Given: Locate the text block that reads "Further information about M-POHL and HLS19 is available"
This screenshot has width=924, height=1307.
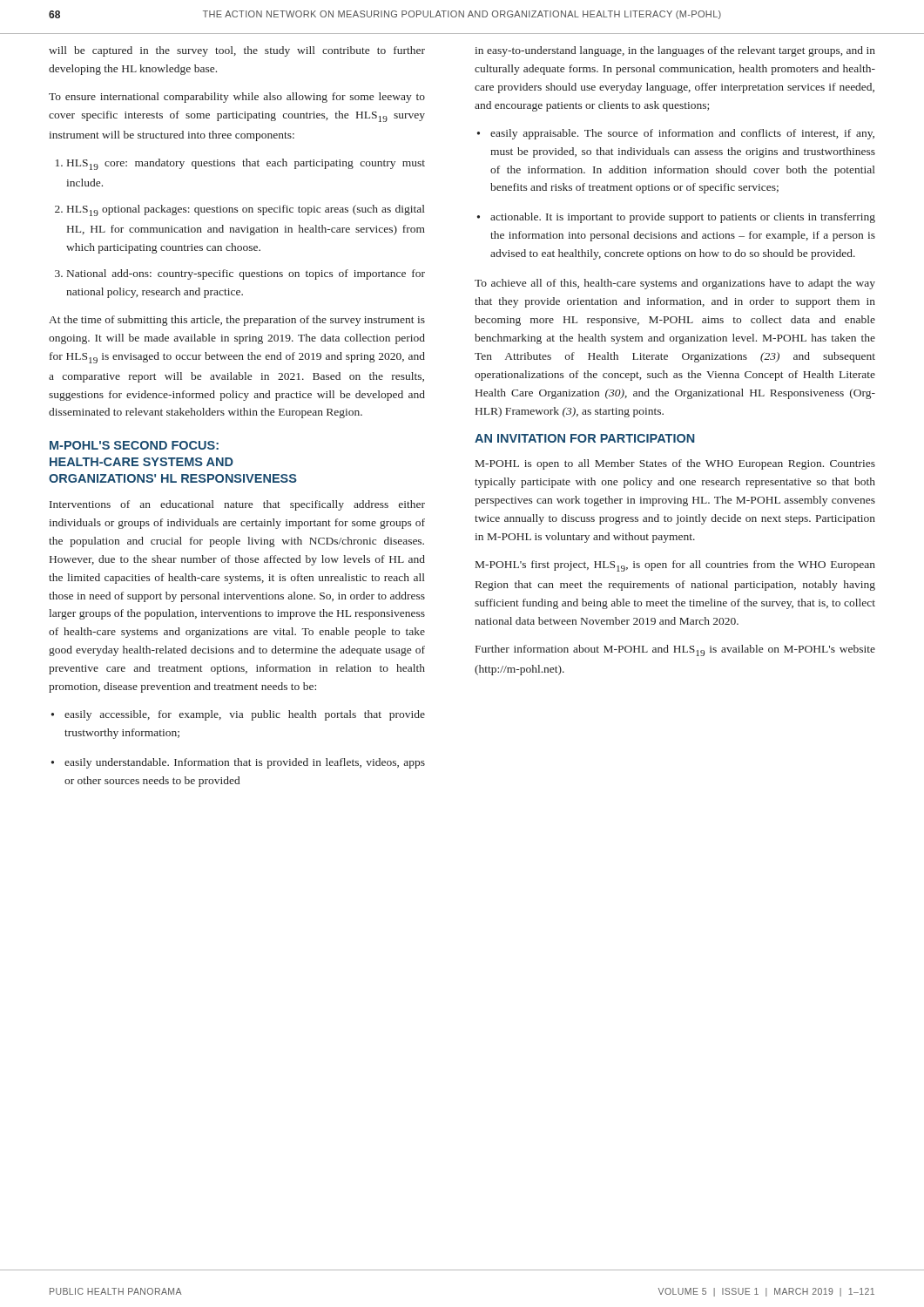Looking at the screenshot, I should pos(675,660).
